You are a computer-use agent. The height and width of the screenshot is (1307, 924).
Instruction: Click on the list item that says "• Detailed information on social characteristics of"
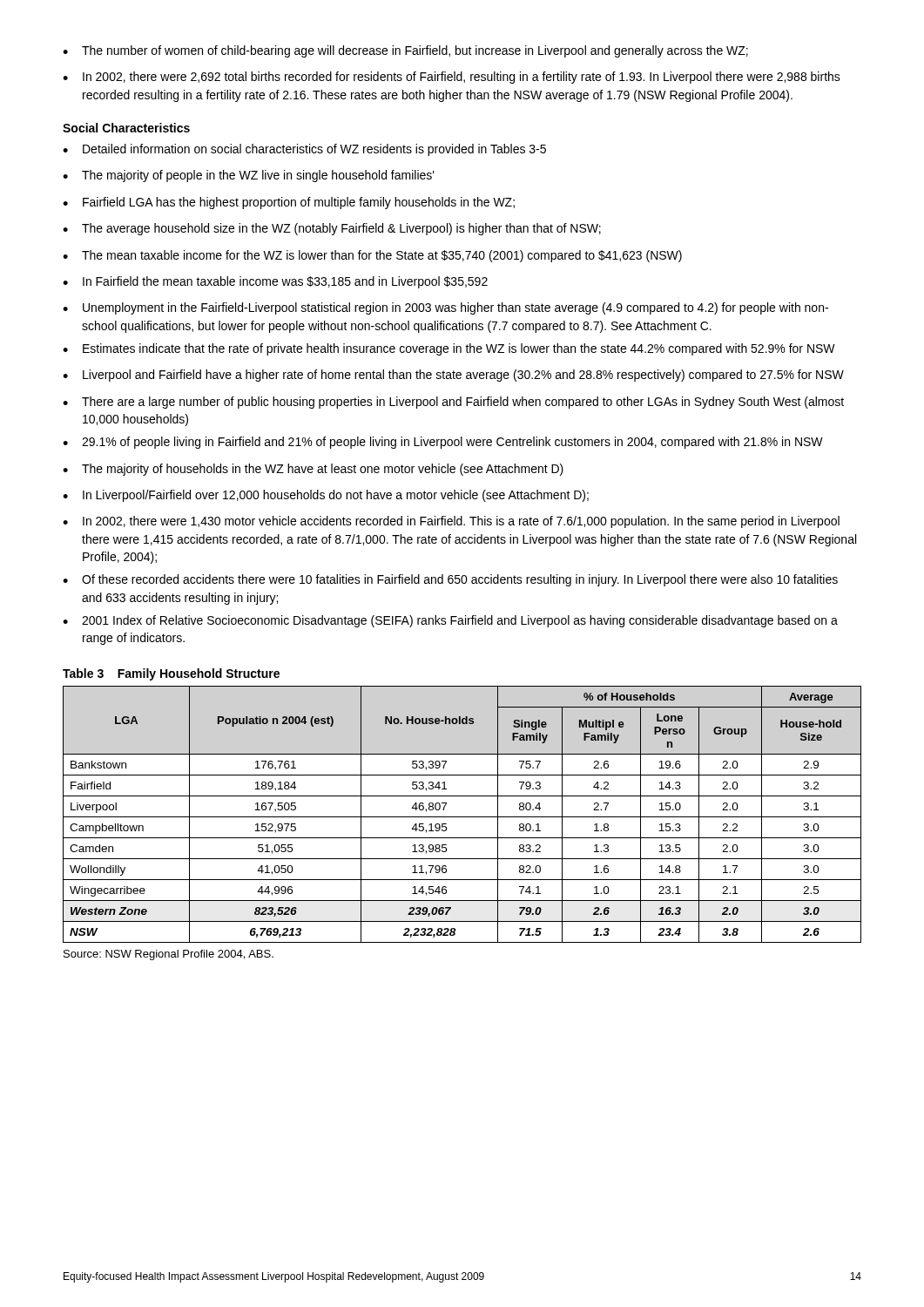tap(462, 151)
